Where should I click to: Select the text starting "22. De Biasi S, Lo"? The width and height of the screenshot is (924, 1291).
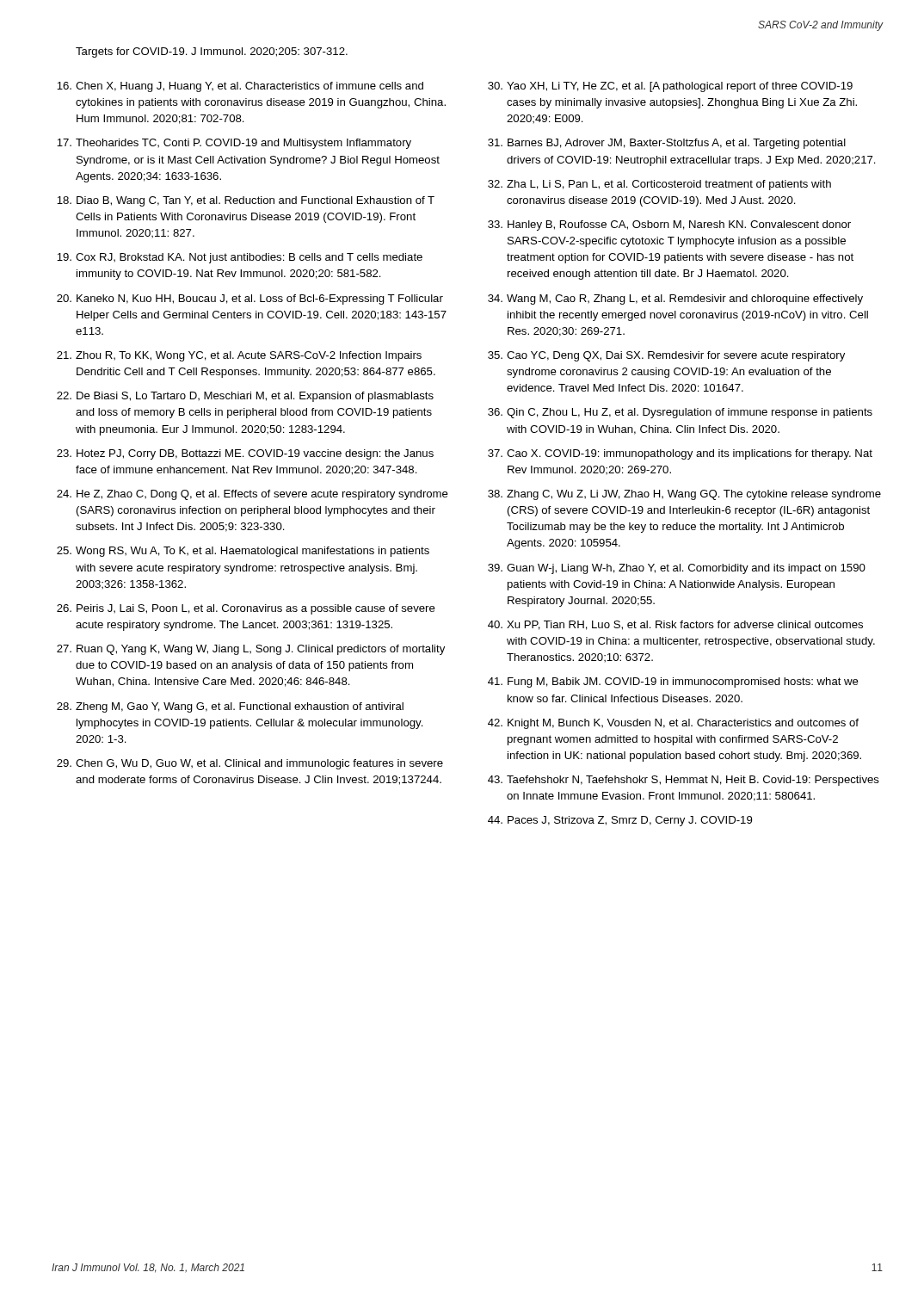252,412
